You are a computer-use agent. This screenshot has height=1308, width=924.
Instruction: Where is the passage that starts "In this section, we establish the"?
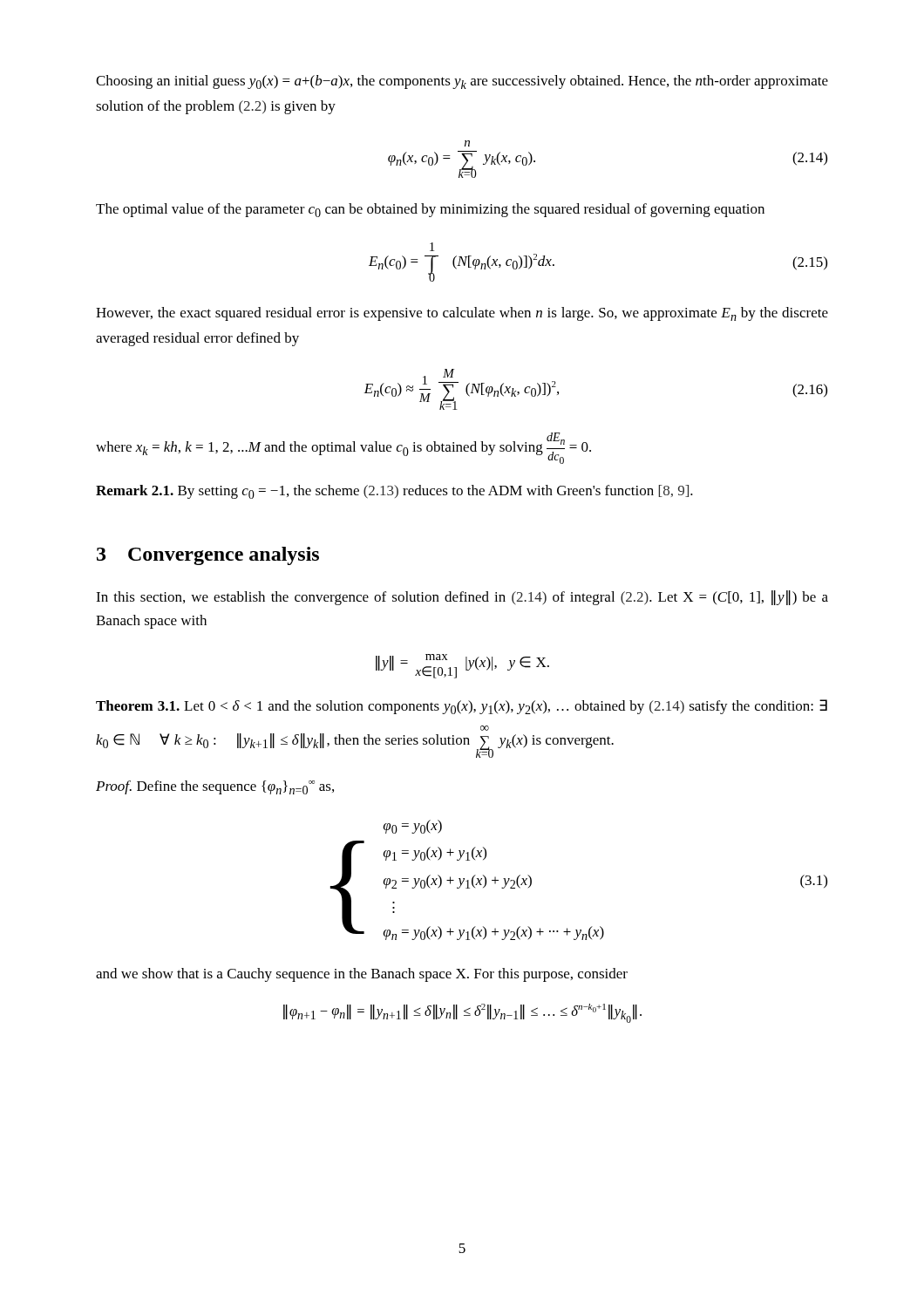pos(462,609)
